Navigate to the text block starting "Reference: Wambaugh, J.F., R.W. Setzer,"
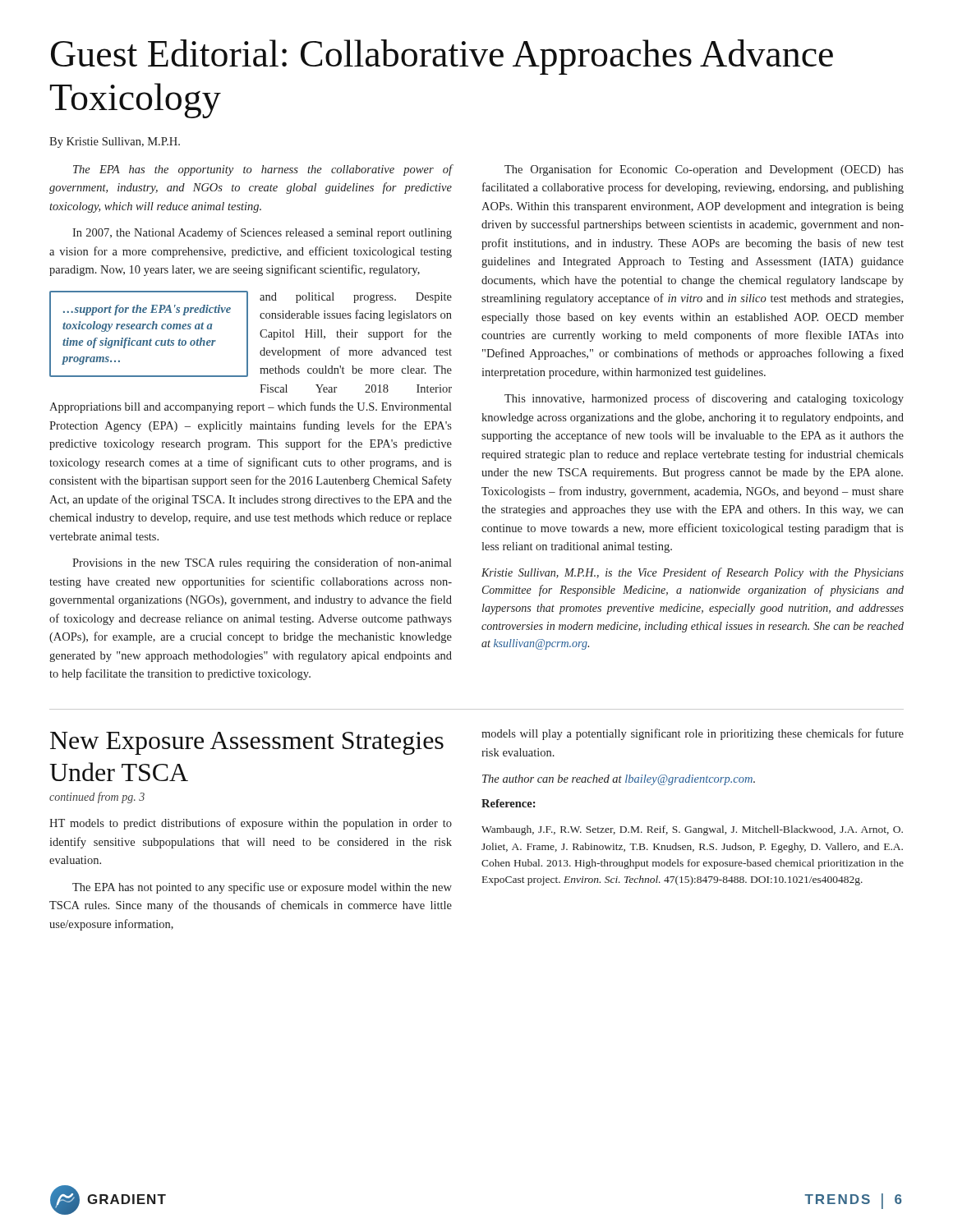Screen dimensions: 1232x953 click(x=693, y=842)
